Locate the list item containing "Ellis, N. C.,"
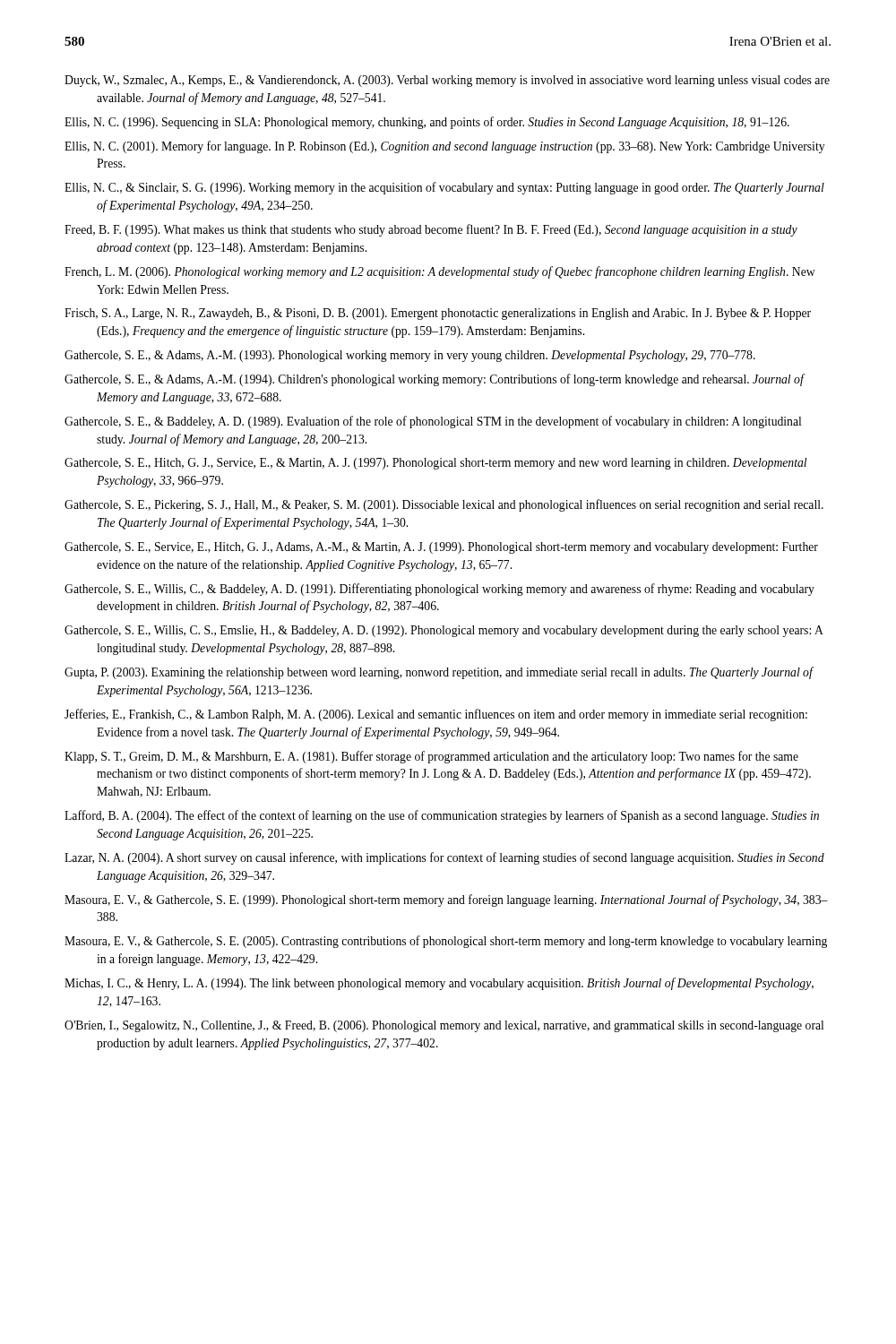This screenshot has width=896, height=1344. [x=444, y=197]
